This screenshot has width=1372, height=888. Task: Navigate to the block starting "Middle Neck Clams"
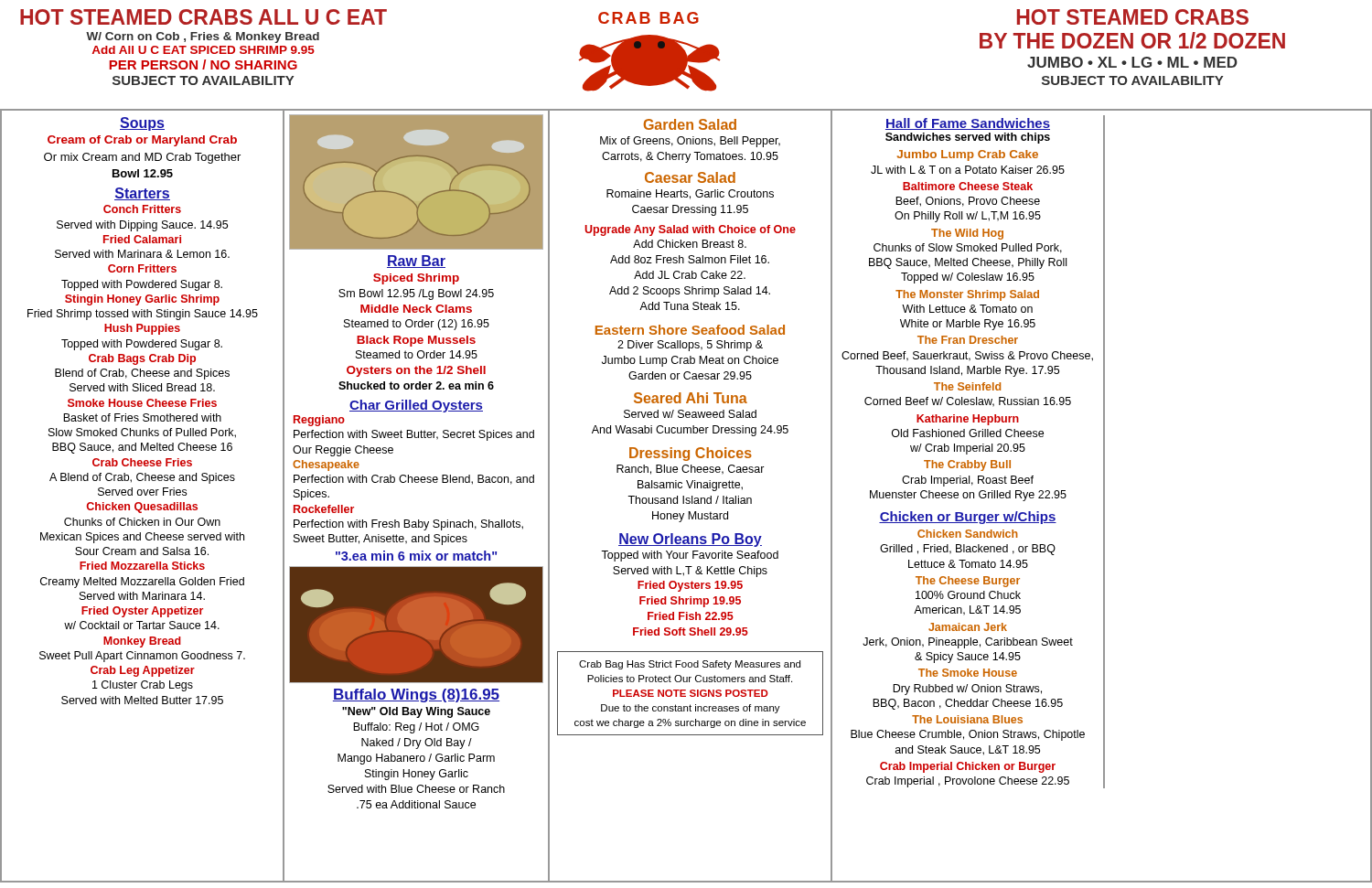click(x=416, y=316)
